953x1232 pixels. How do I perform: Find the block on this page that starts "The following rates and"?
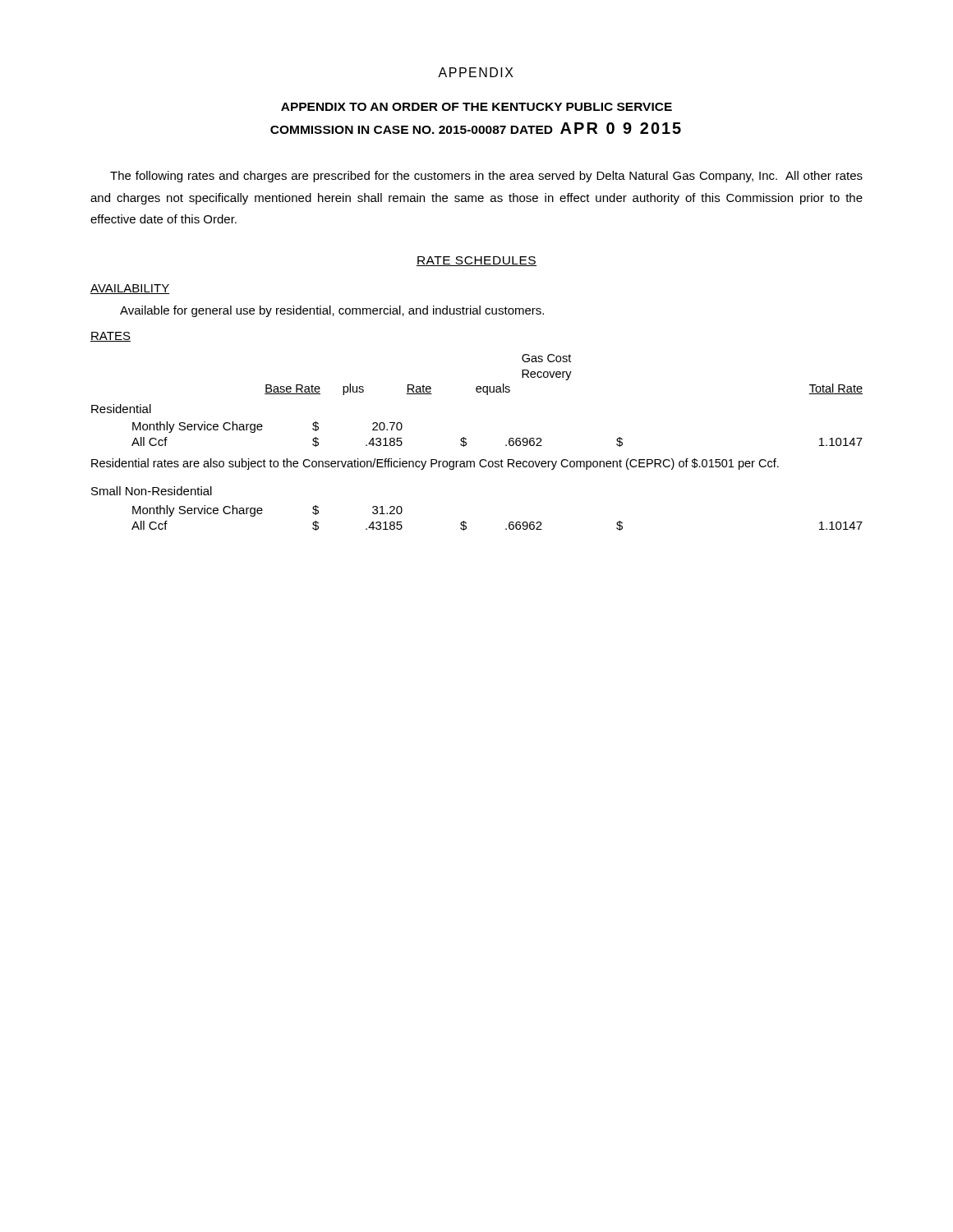[476, 197]
